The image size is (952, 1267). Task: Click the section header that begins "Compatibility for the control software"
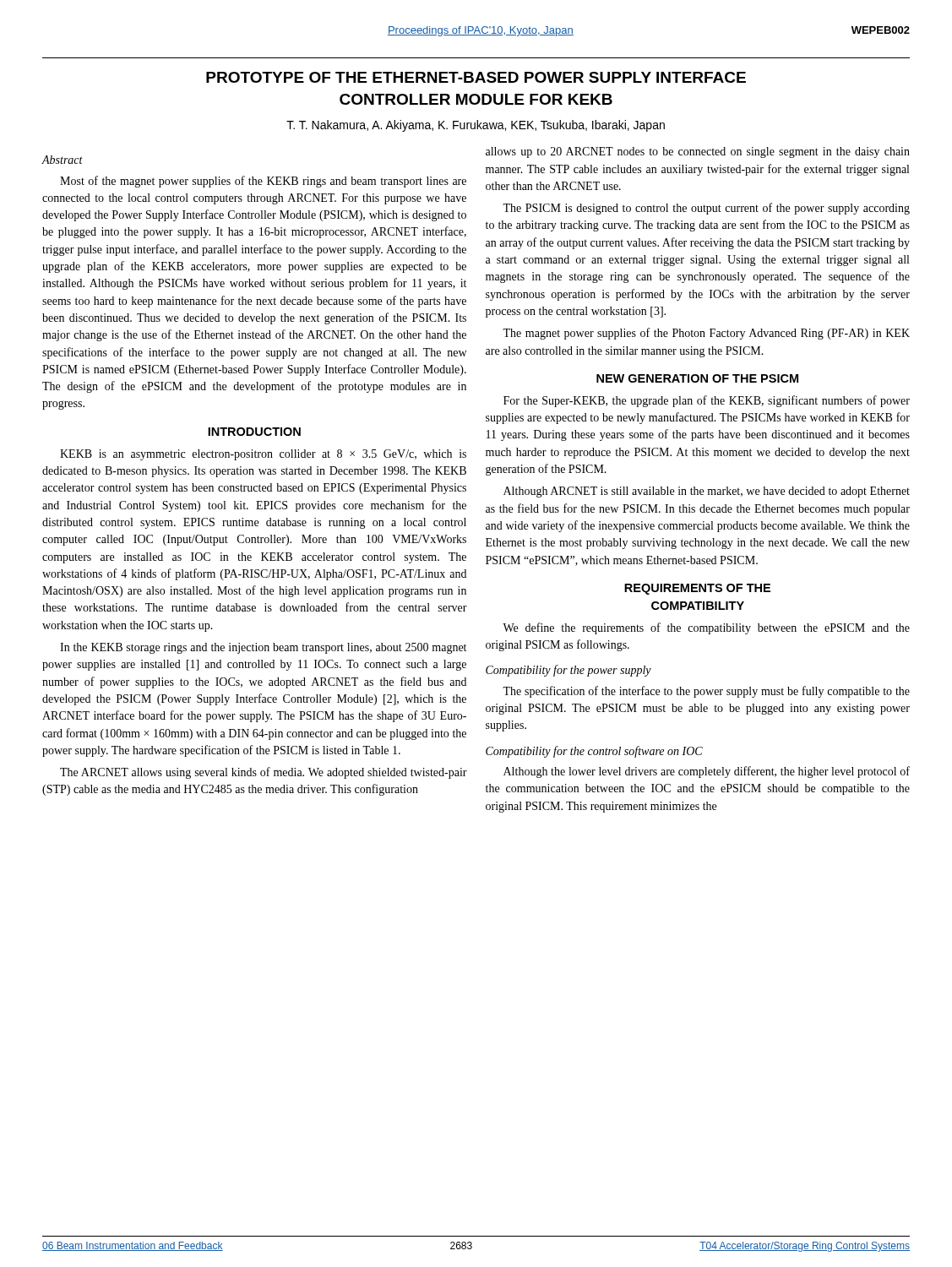click(x=594, y=751)
